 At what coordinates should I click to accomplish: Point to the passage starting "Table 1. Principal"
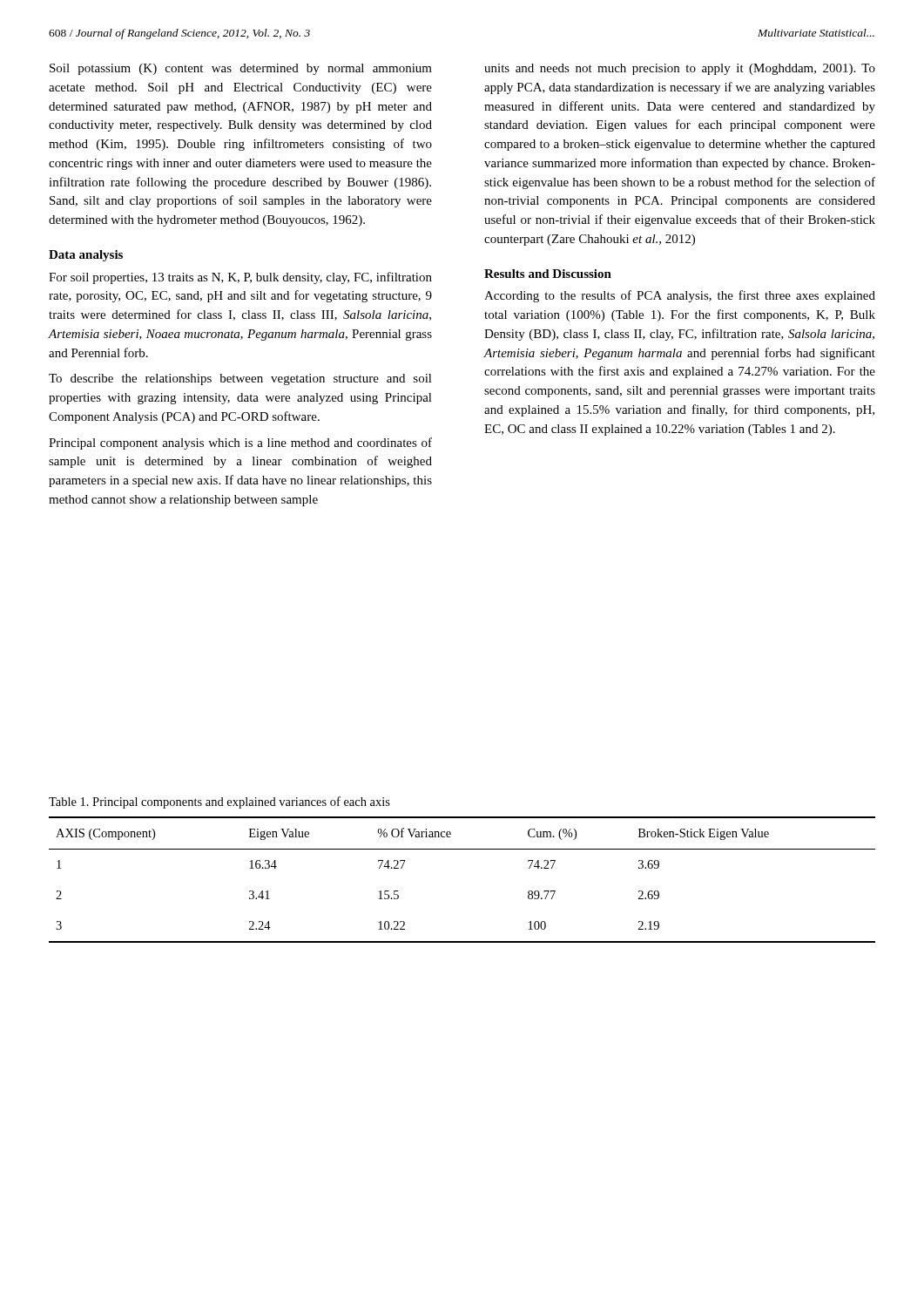click(x=219, y=802)
